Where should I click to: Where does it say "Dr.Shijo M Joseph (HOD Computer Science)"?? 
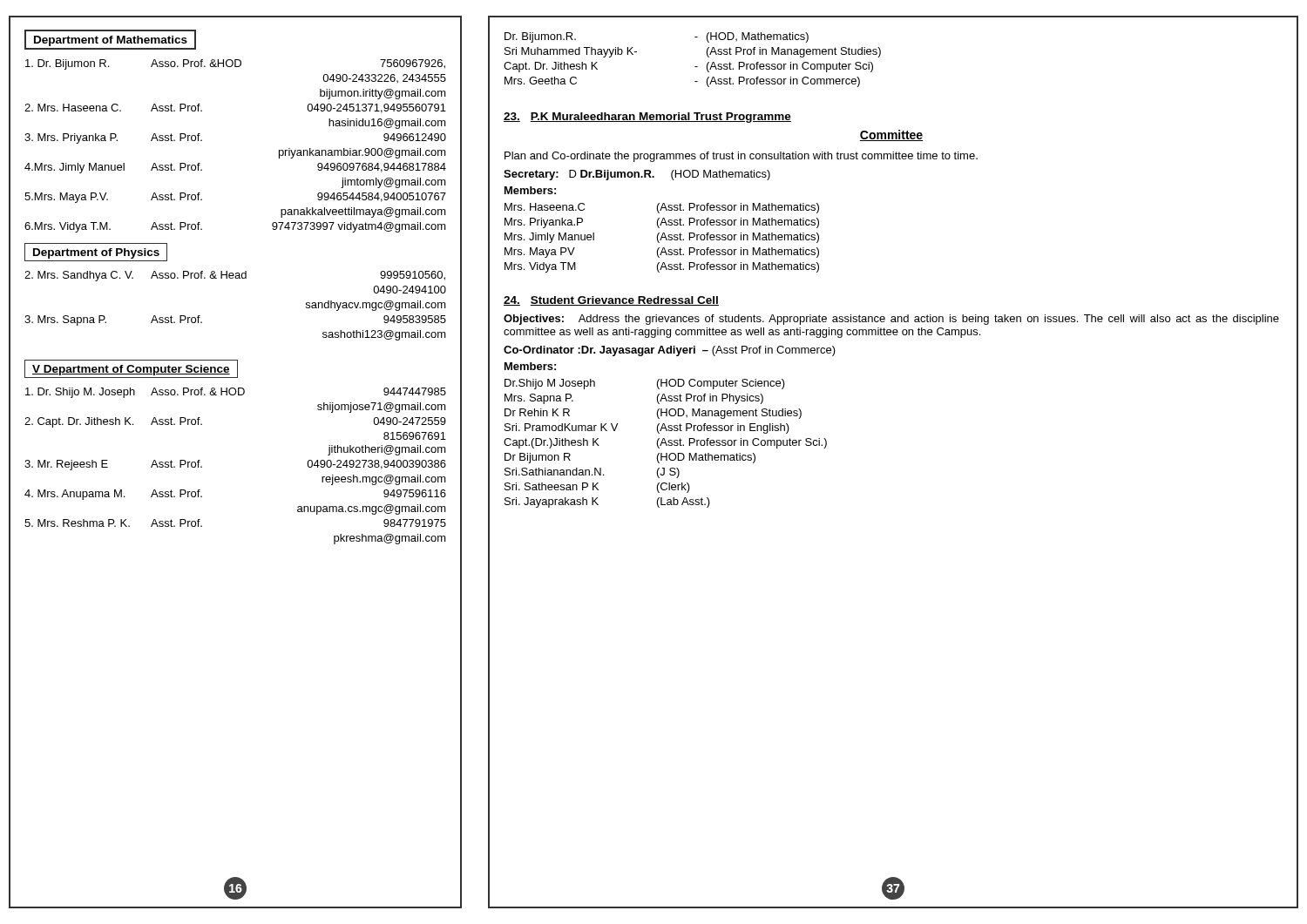(551, 384)
